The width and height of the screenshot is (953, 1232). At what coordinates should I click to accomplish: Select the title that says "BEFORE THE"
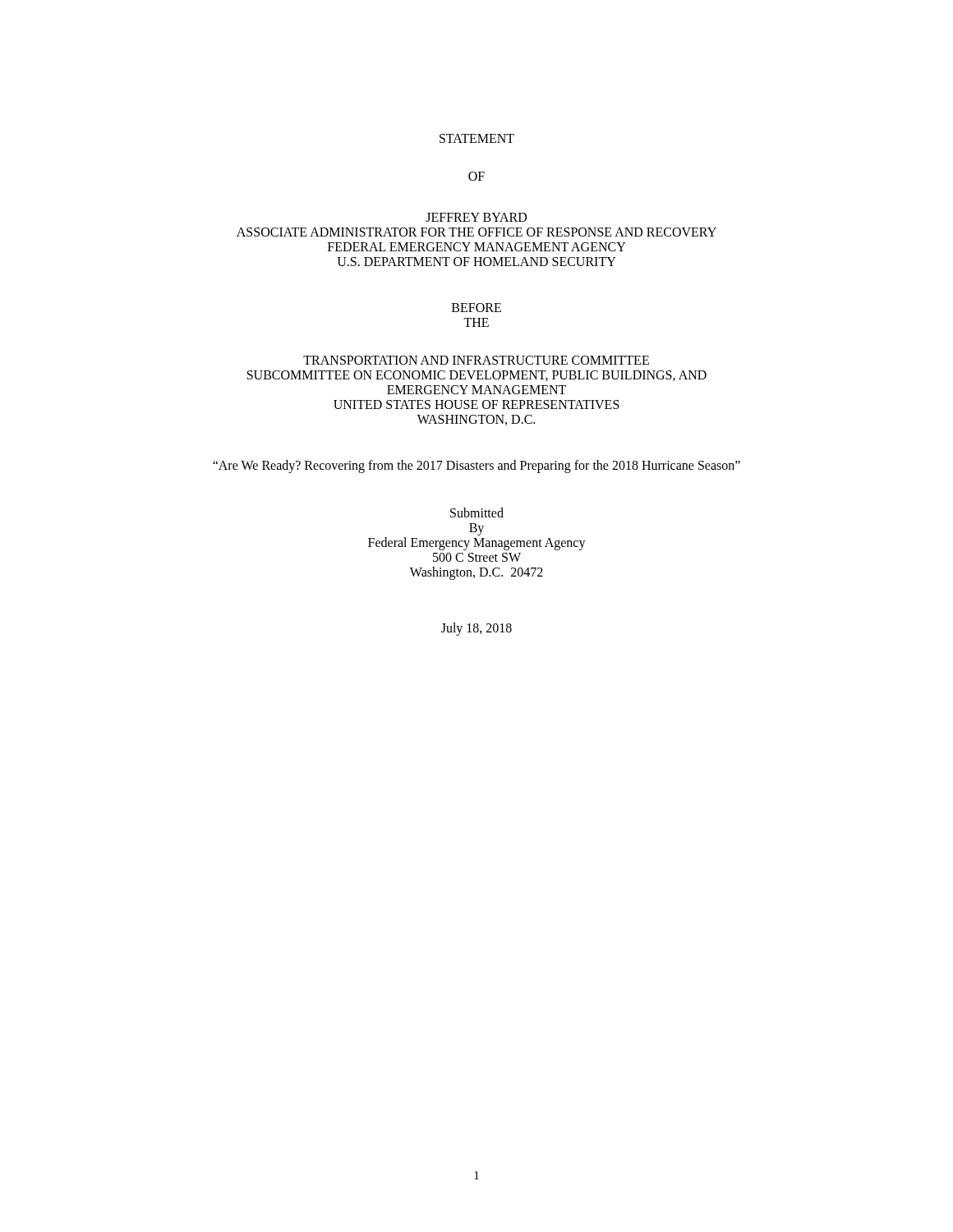476,315
